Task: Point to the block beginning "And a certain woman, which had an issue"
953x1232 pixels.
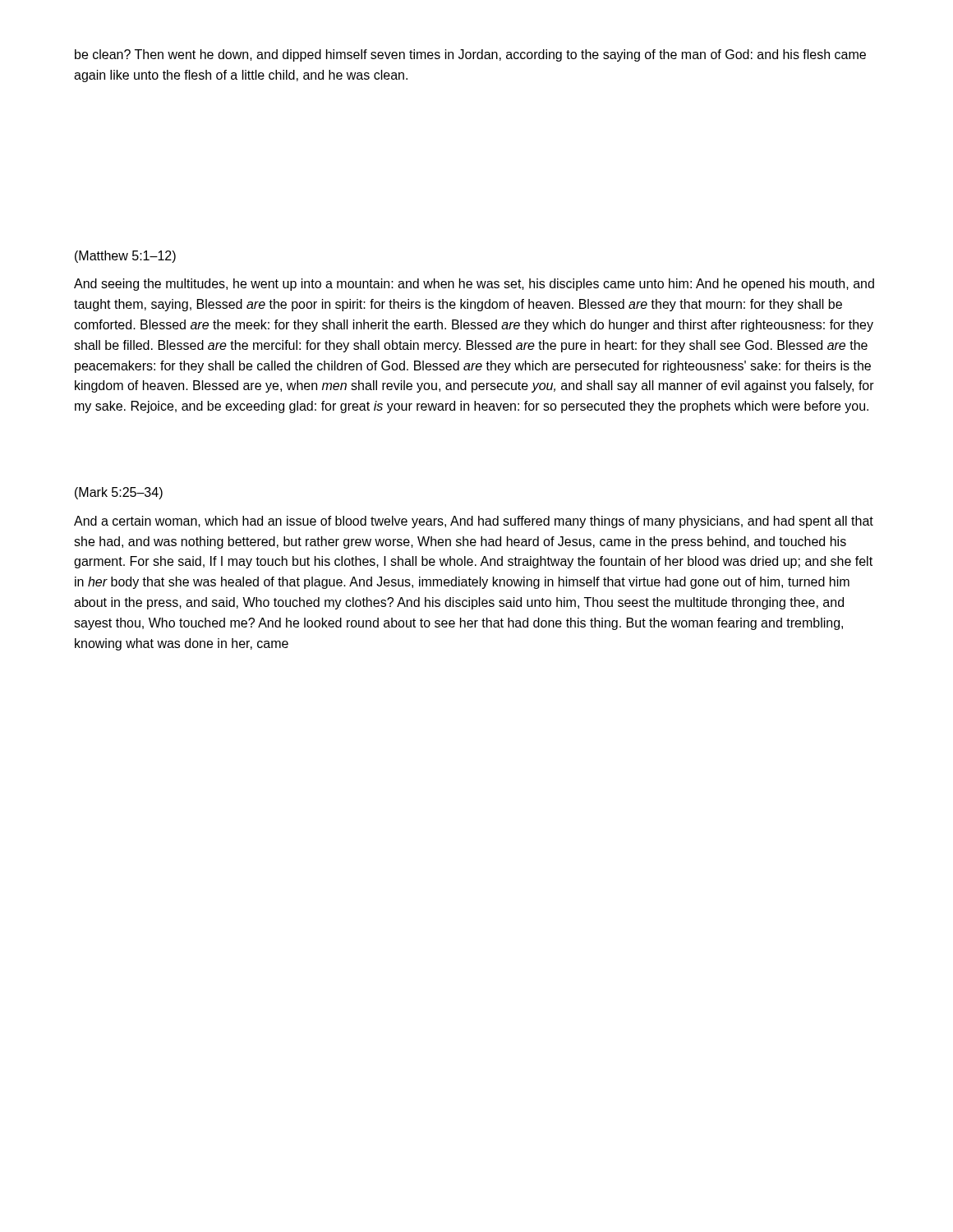Action: 474,582
